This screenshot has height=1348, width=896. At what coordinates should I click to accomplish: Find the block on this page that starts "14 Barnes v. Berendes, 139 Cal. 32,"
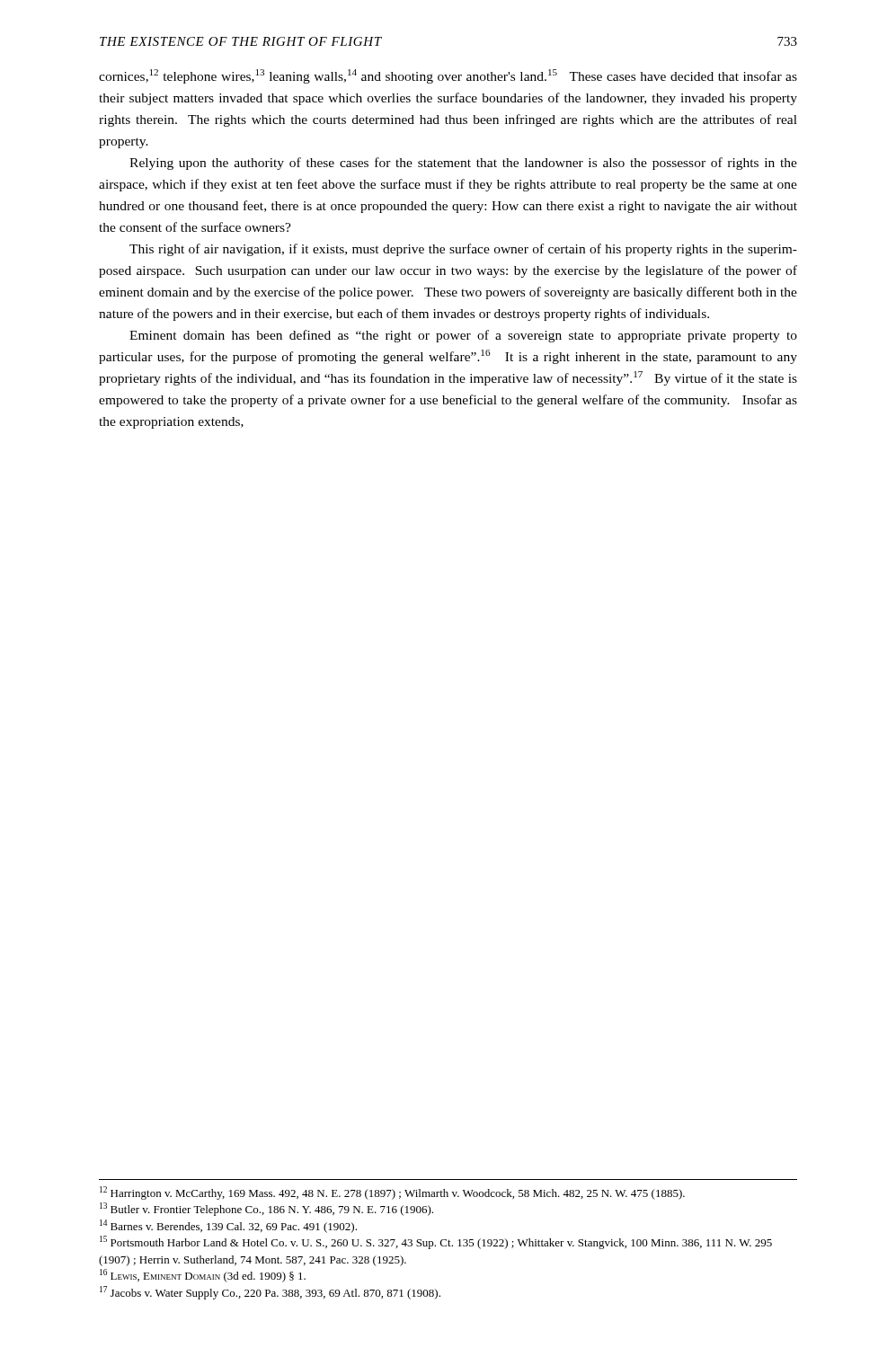click(x=228, y=1226)
